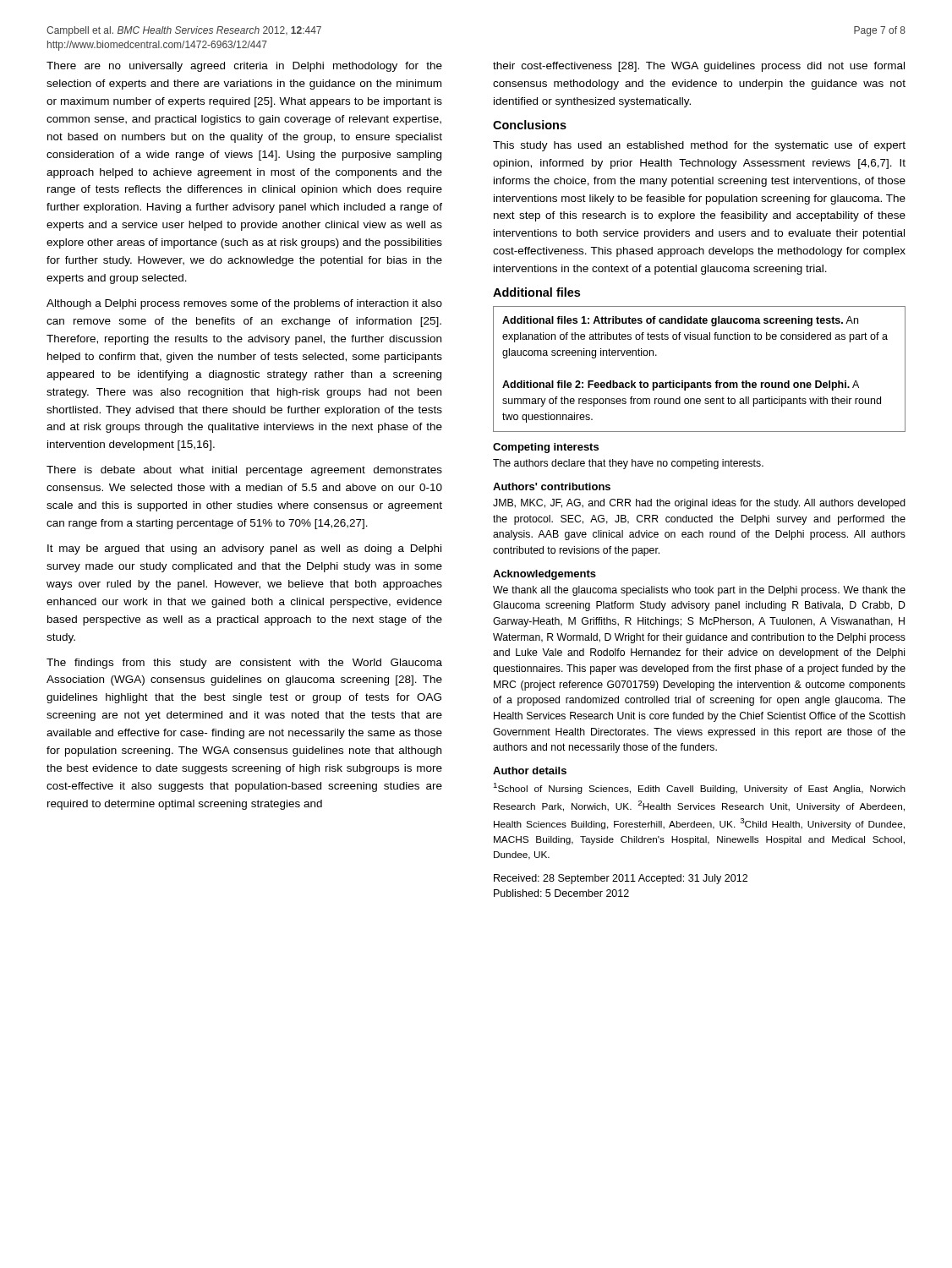Point to the block beginning "Additional files 1: Attributes of"

pyautogui.click(x=680, y=321)
